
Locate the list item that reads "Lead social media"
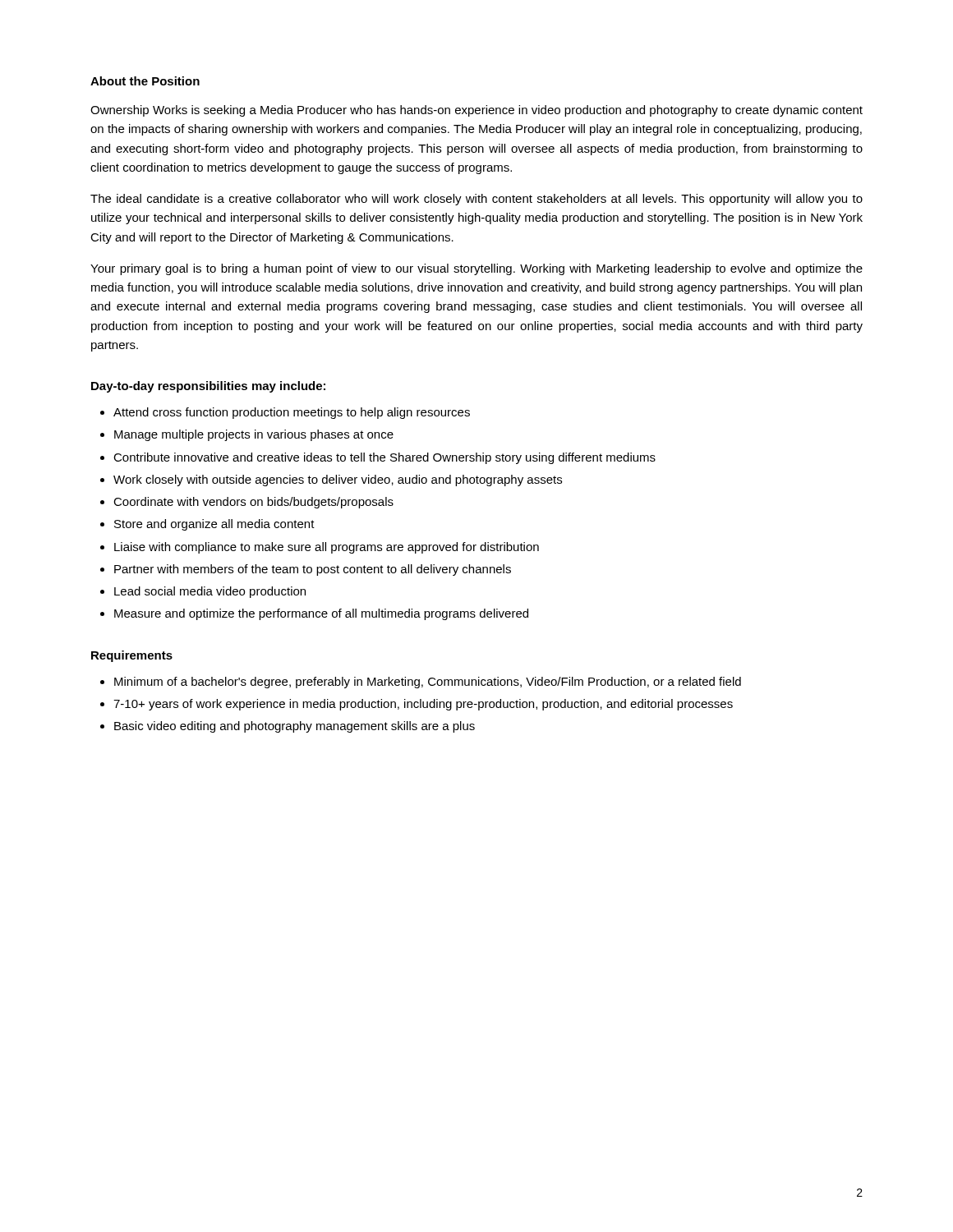(210, 592)
